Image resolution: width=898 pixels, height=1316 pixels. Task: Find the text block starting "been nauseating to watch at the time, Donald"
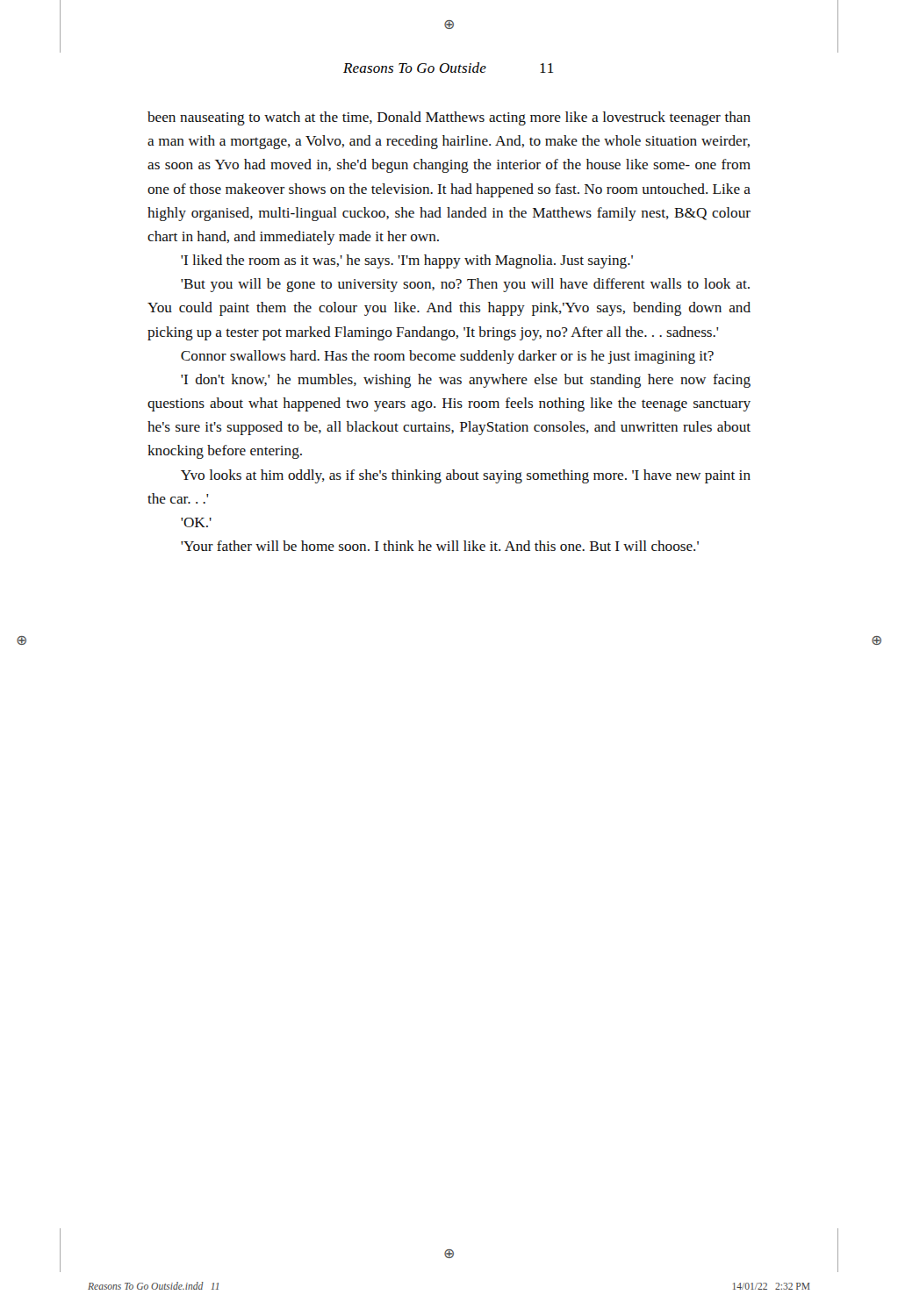coord(449,177)
